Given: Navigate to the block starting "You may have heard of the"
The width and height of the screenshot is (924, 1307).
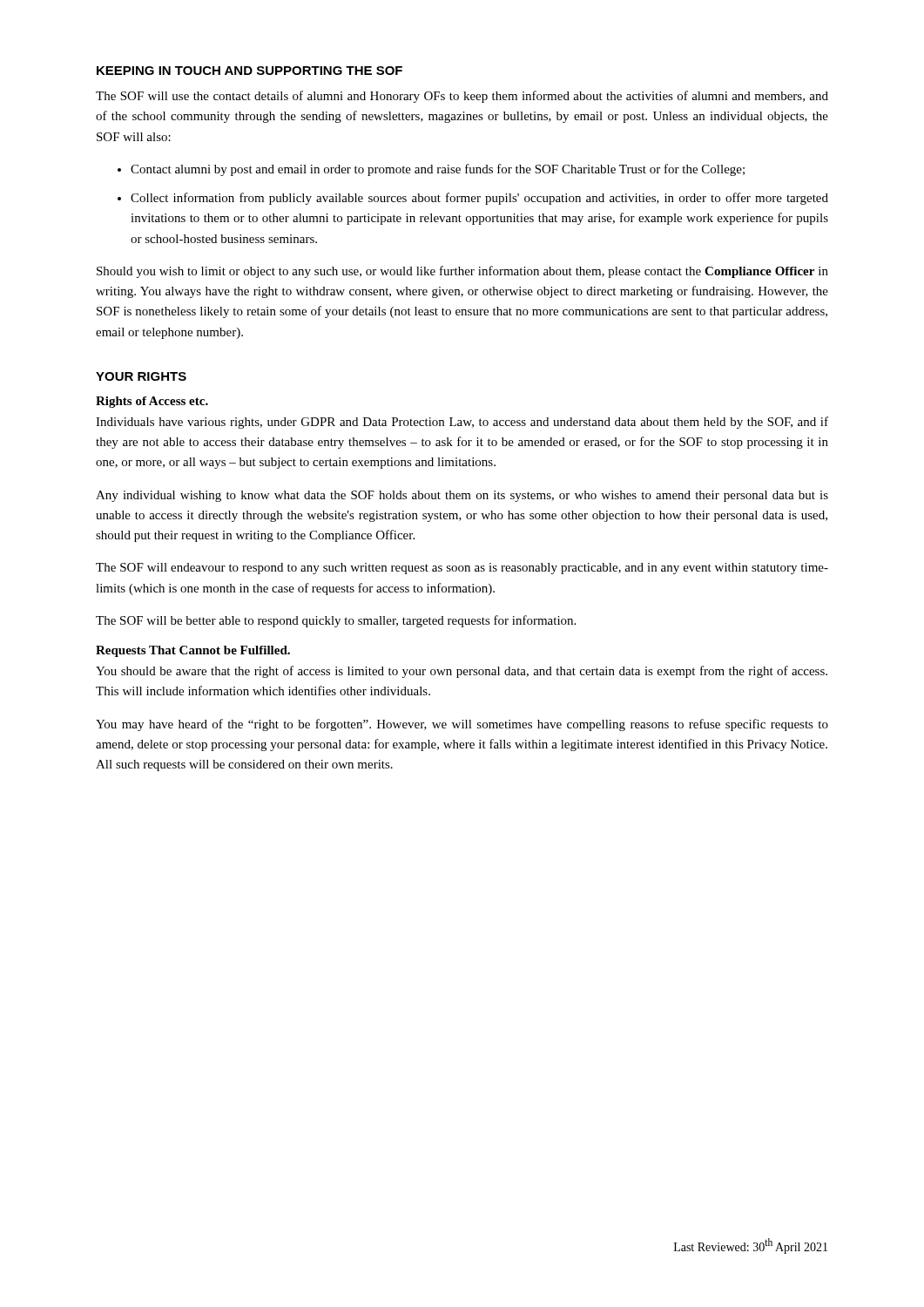Looking at the screenshot, I should [x=462, y=744].
